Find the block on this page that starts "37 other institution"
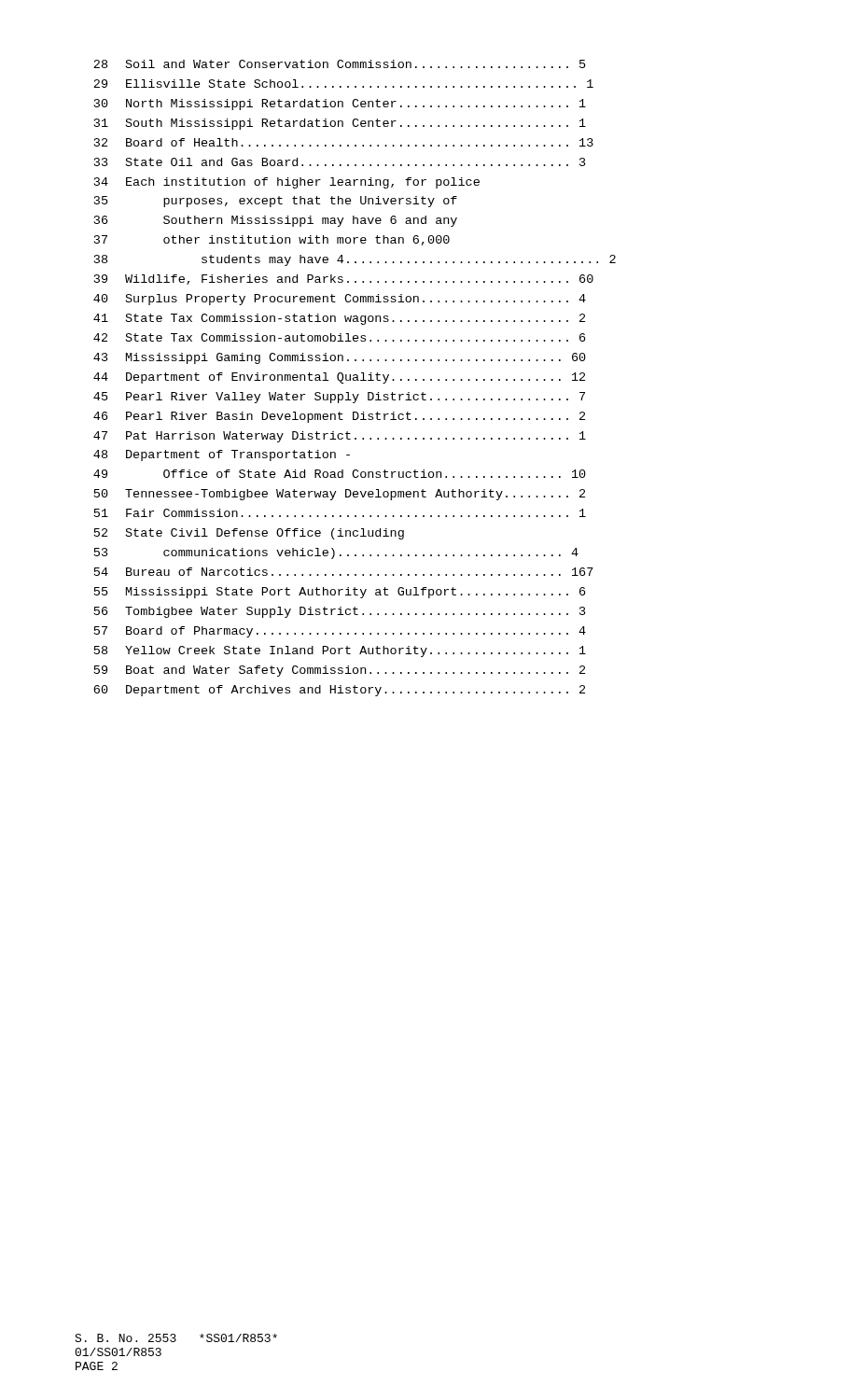Screen dimensions: 1400x850 pos(262,241)
